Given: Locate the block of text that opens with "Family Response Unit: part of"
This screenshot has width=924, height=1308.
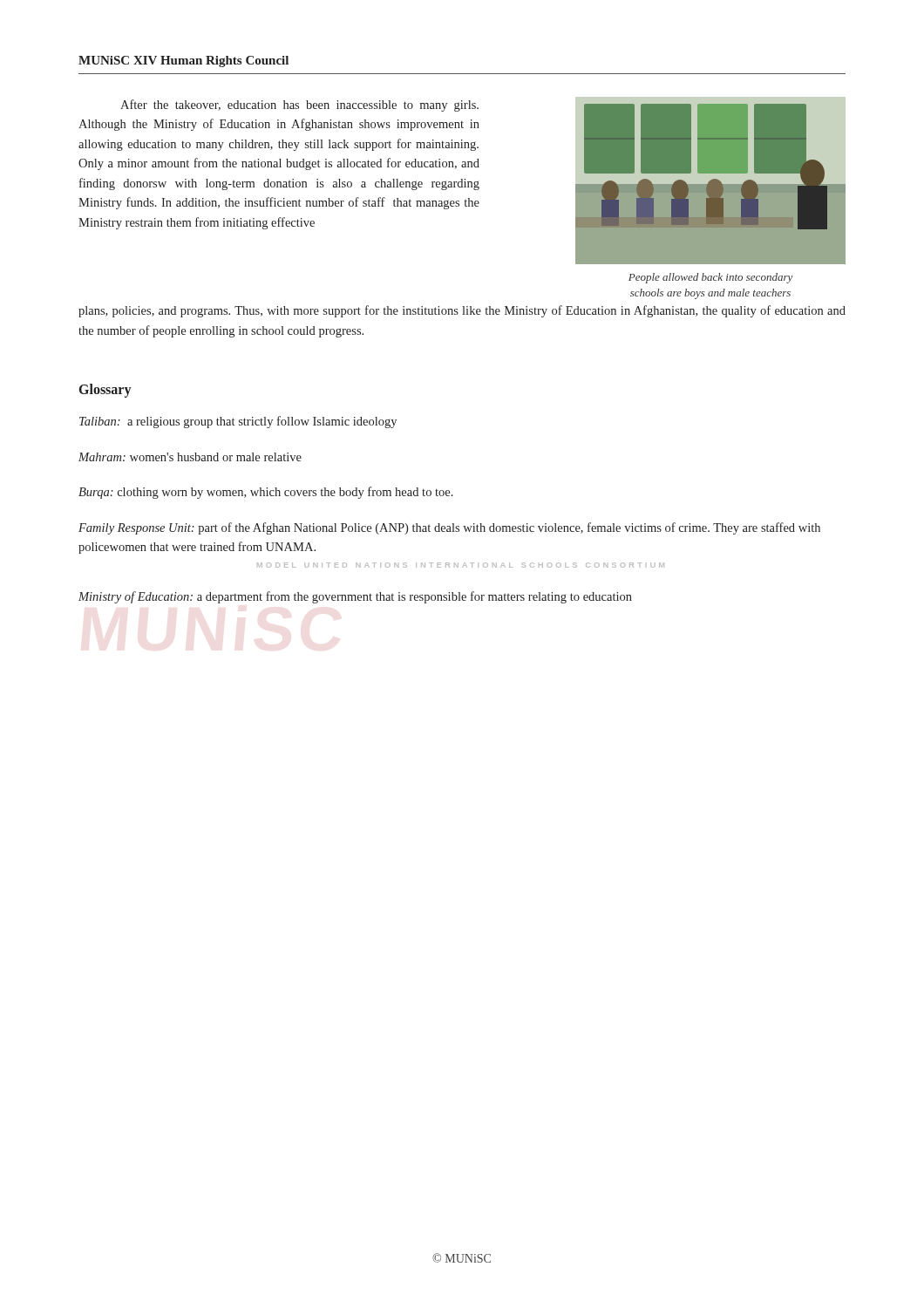Looking at the screenshot, I should coord(449,528).
